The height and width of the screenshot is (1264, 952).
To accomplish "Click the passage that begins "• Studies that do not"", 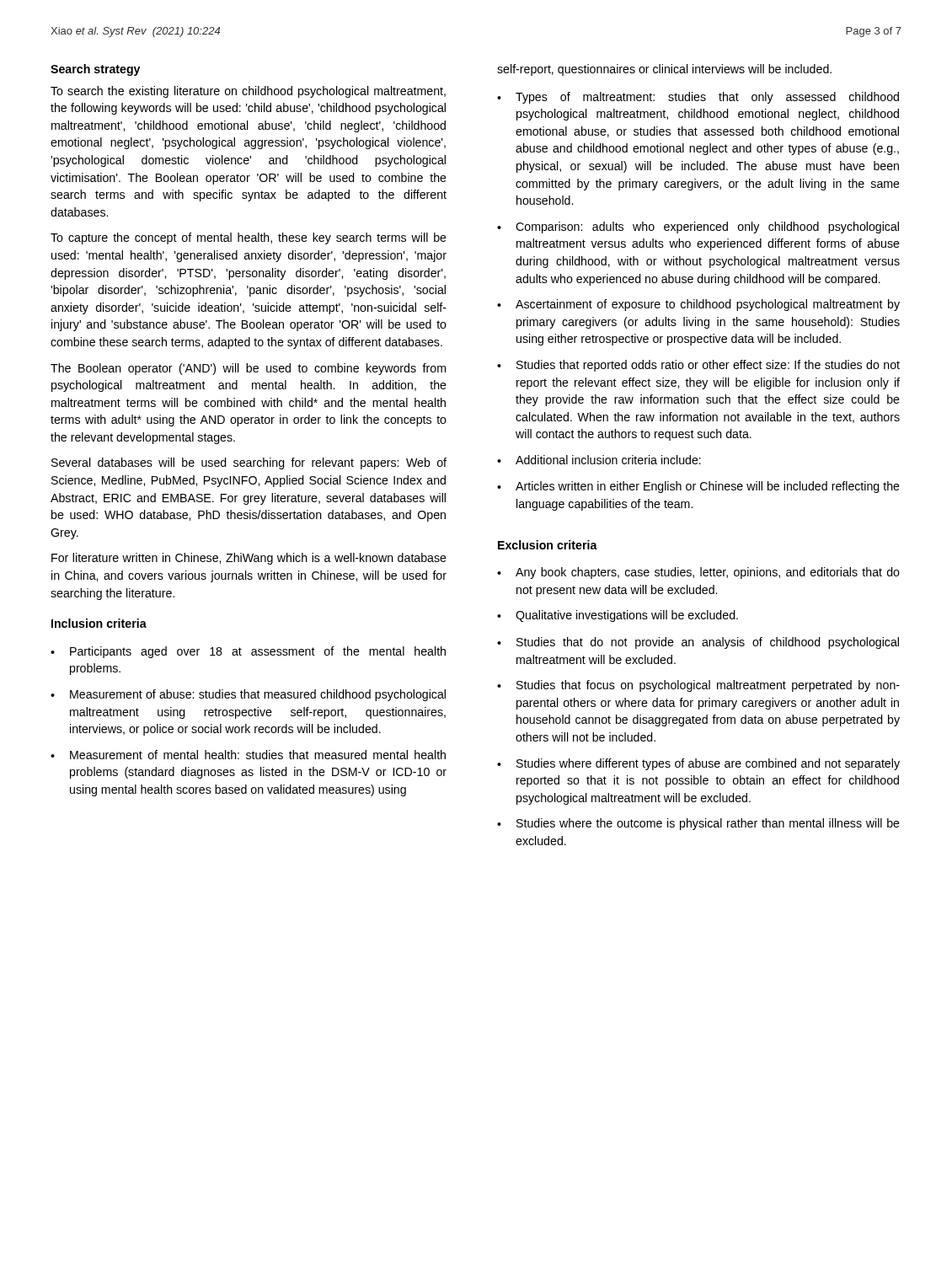I will click(x=698, y=651).
